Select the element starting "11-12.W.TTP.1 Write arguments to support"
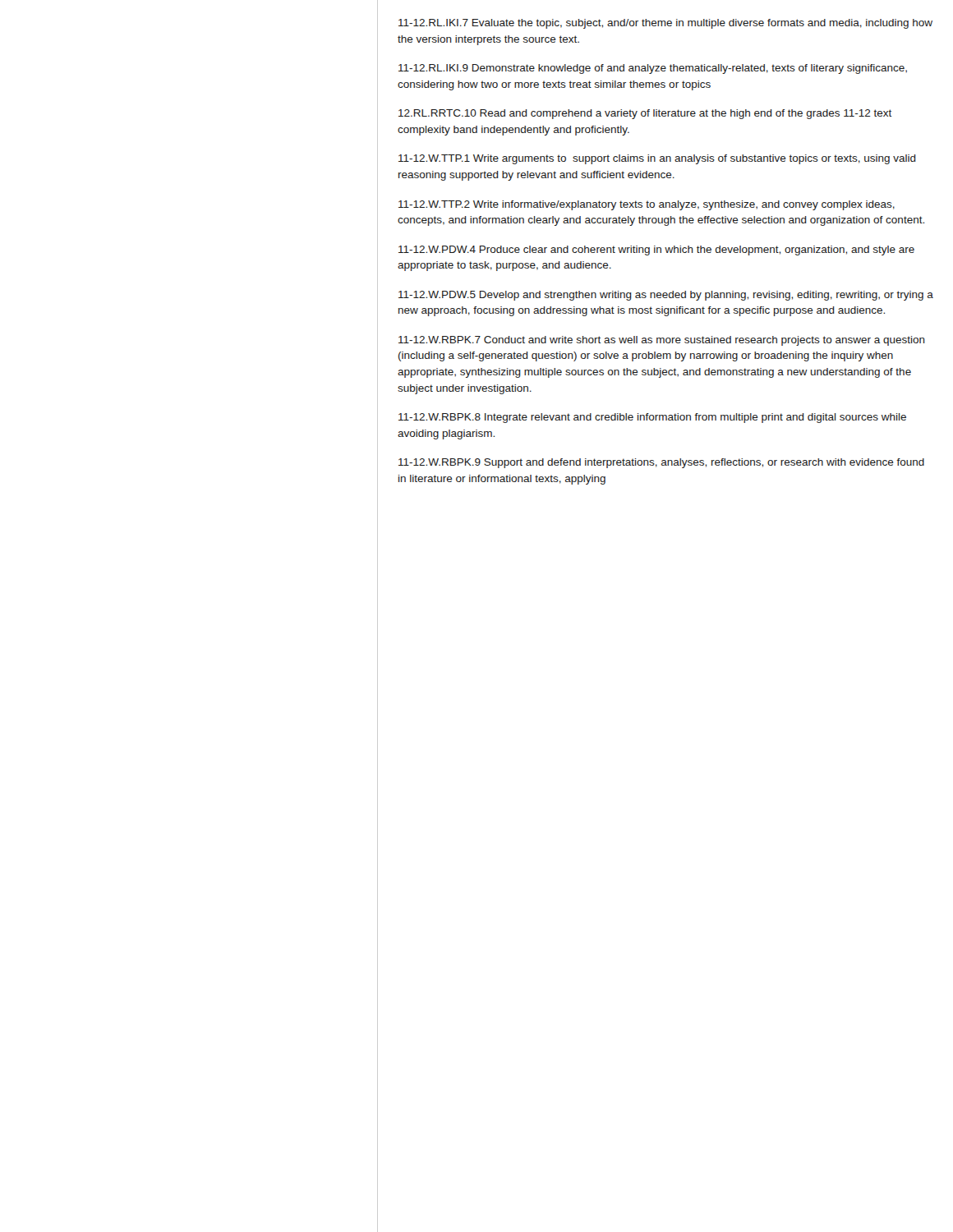 pyautogui.click(x=657, y=166)
